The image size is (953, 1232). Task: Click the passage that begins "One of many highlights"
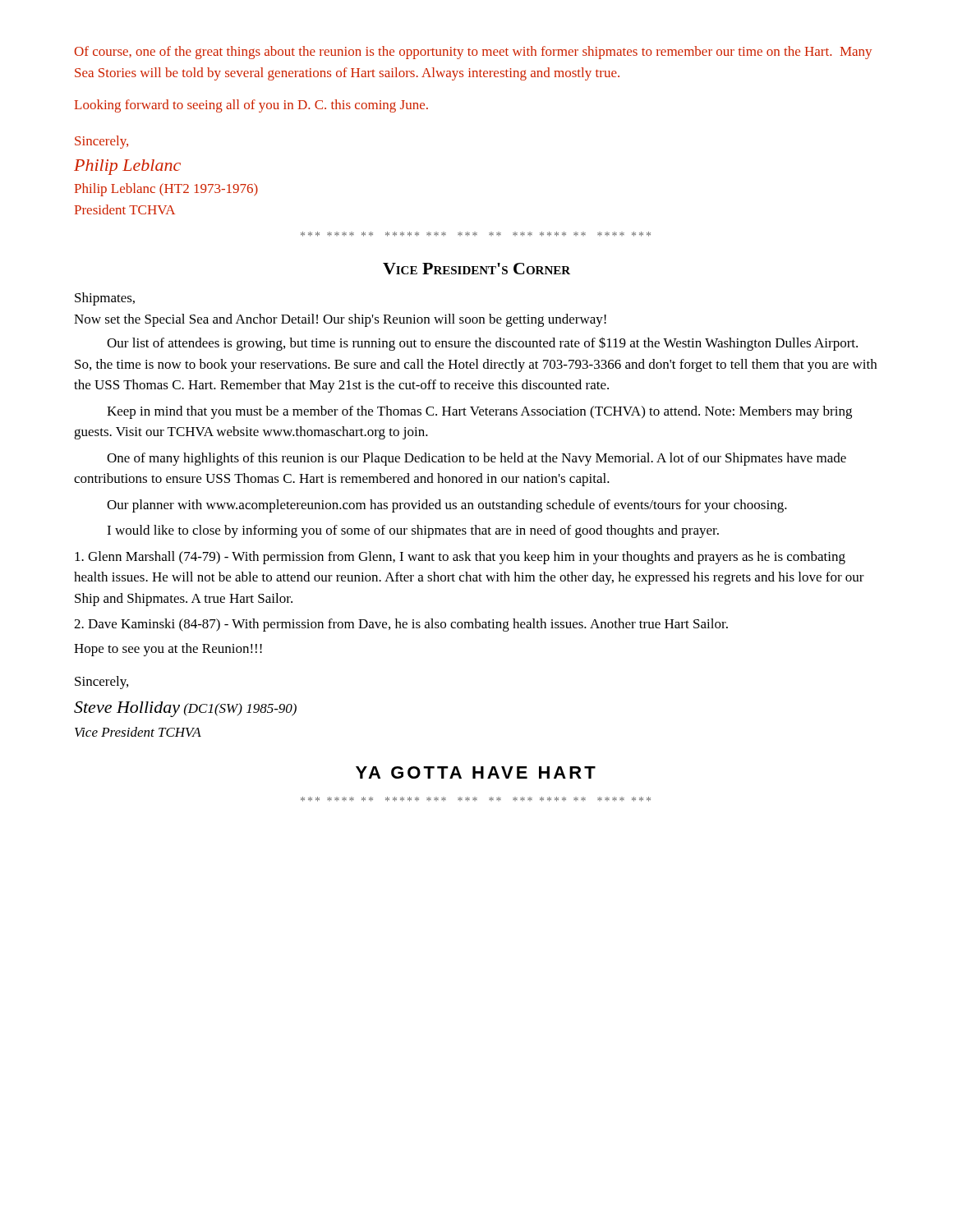(x=460, y=468)
